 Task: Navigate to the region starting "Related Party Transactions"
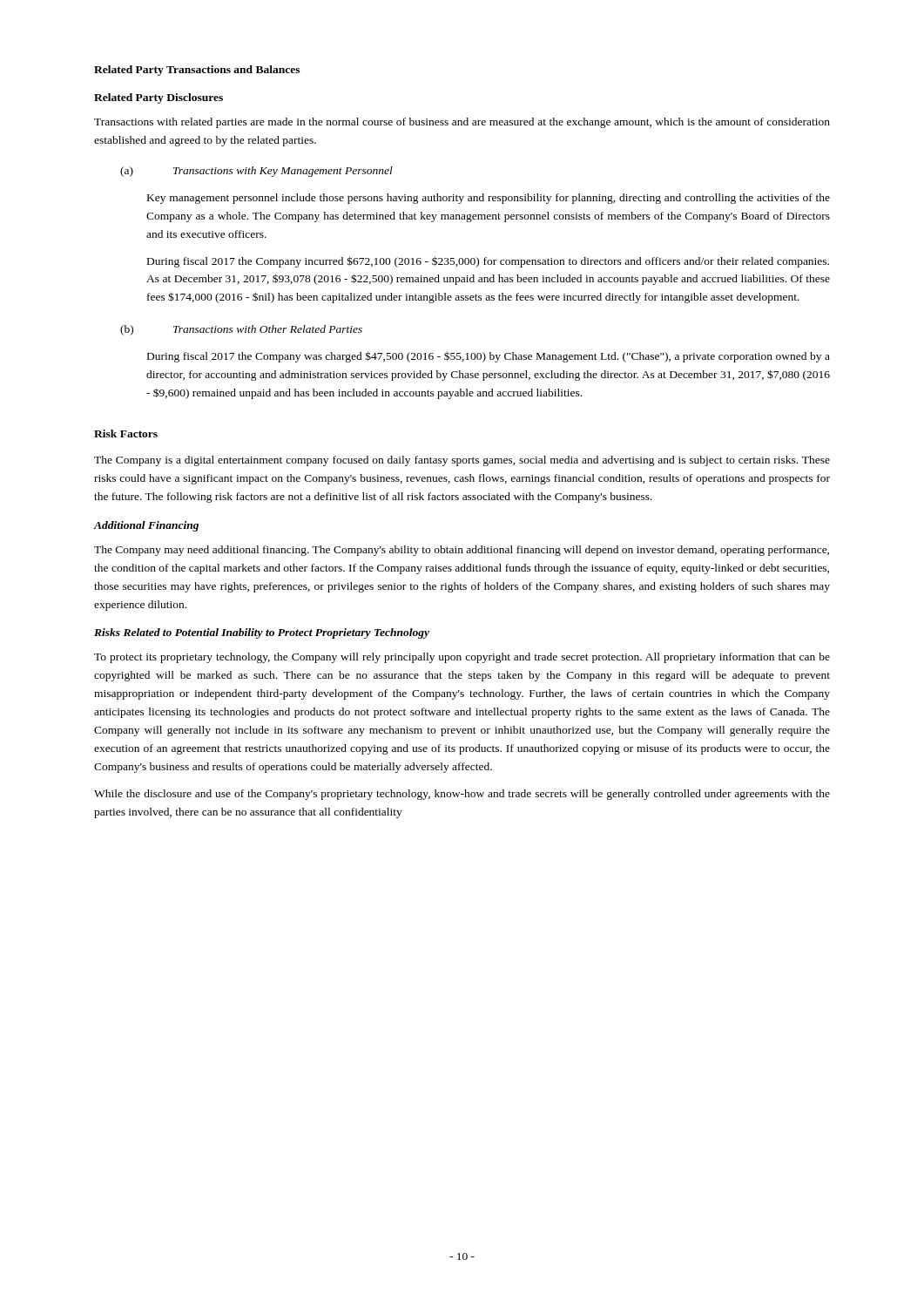point(197,69)
